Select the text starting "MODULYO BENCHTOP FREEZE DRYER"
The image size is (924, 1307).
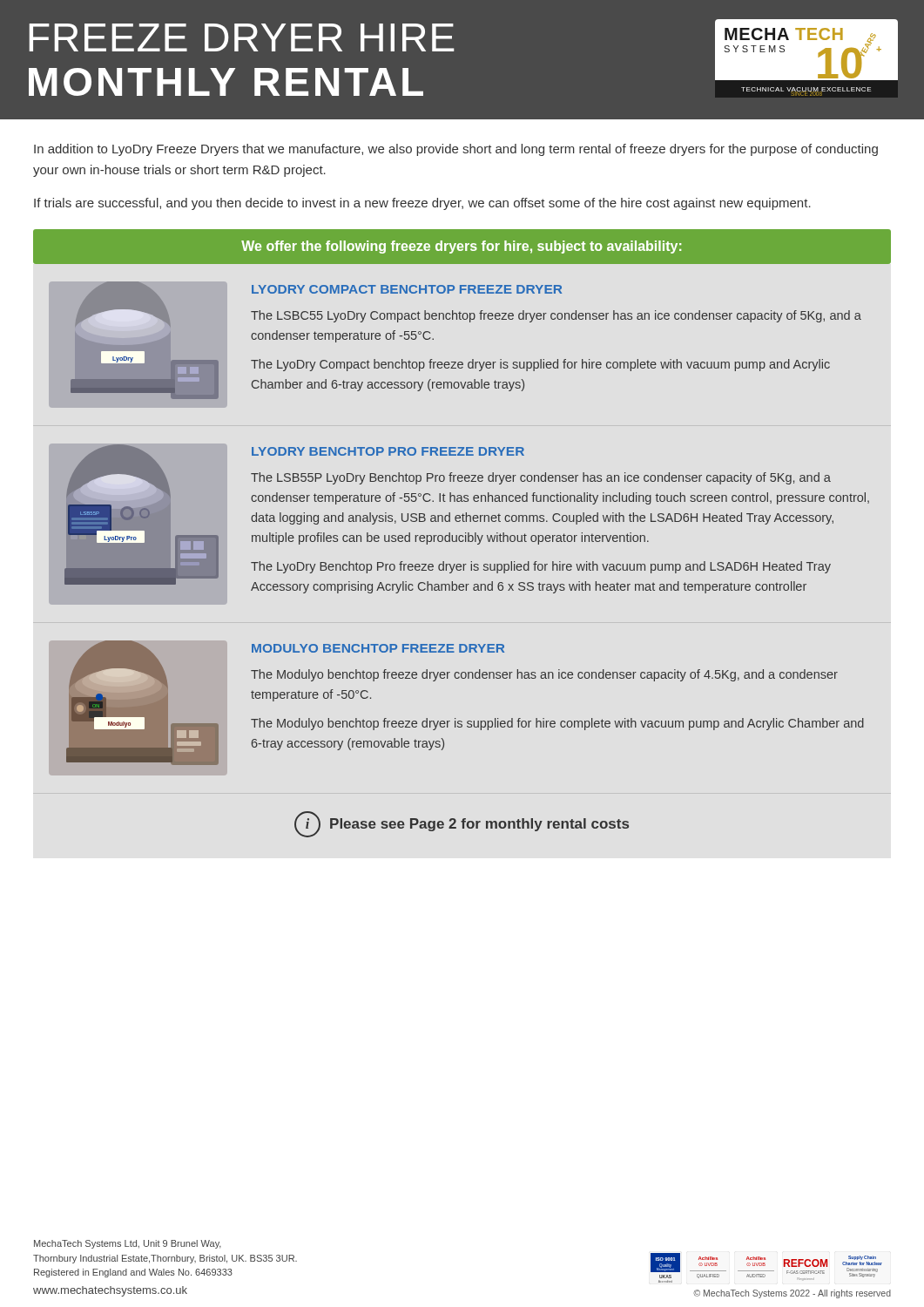378,648
